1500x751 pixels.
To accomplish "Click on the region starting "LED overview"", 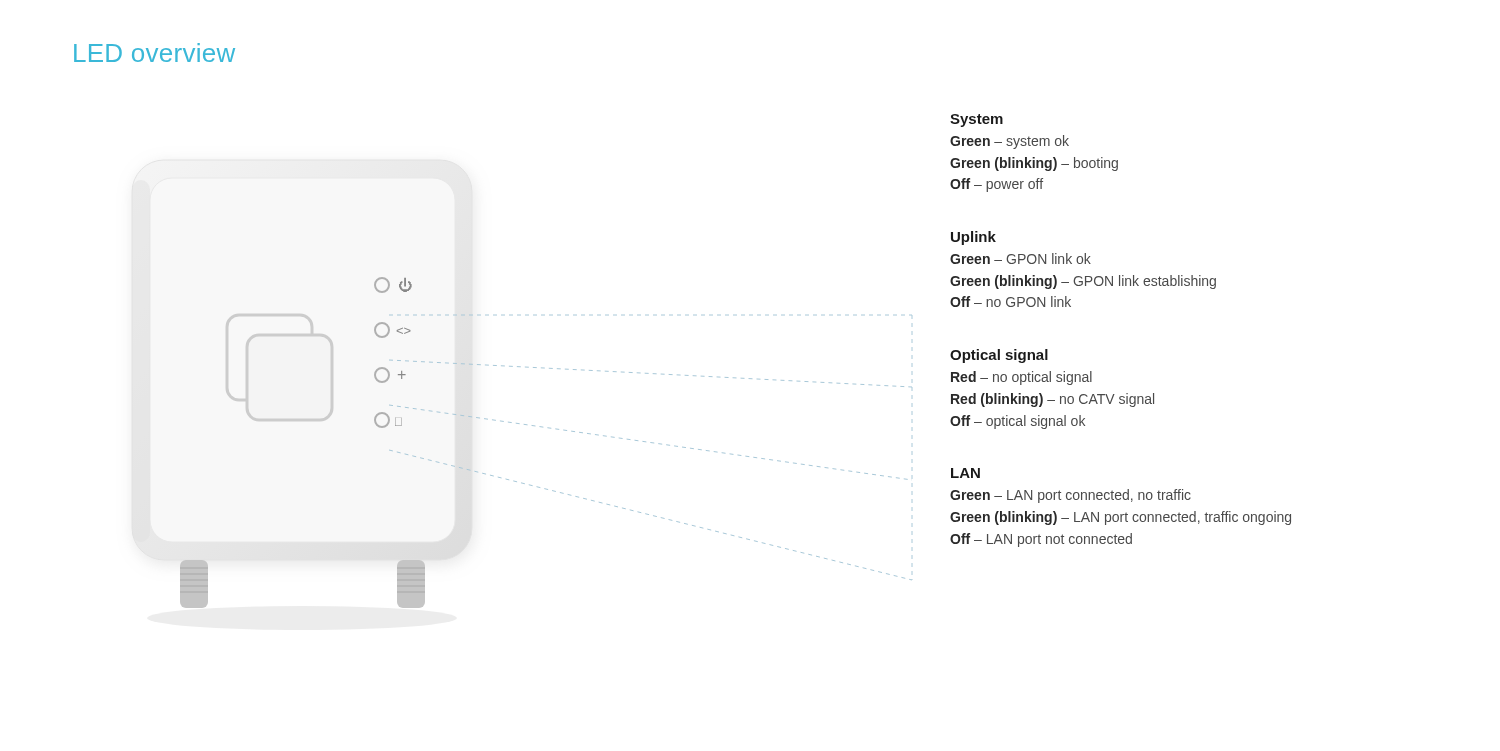I will (x=154, y=53).
